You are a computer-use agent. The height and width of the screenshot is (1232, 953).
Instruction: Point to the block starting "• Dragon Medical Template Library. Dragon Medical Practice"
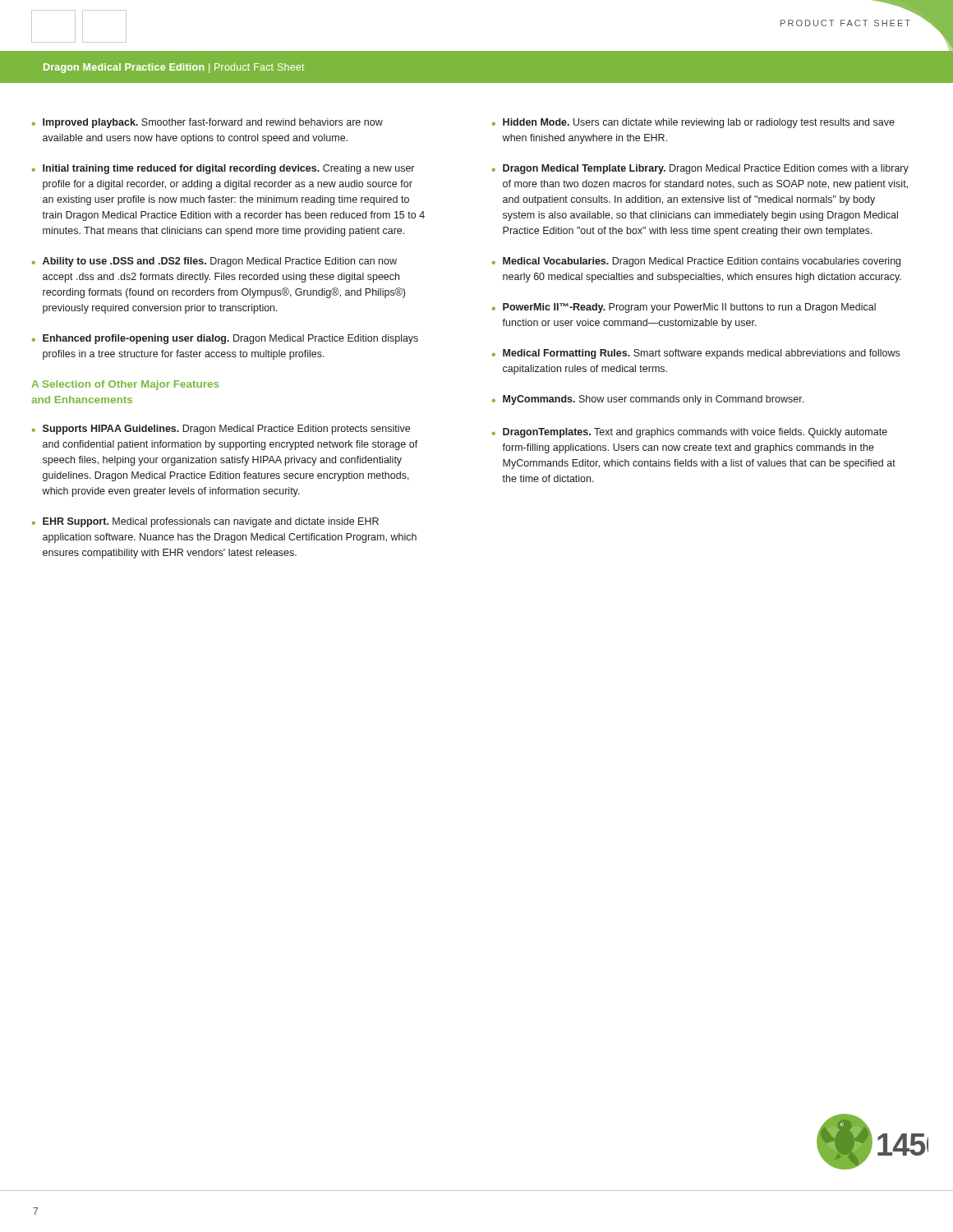click(701, 200)
